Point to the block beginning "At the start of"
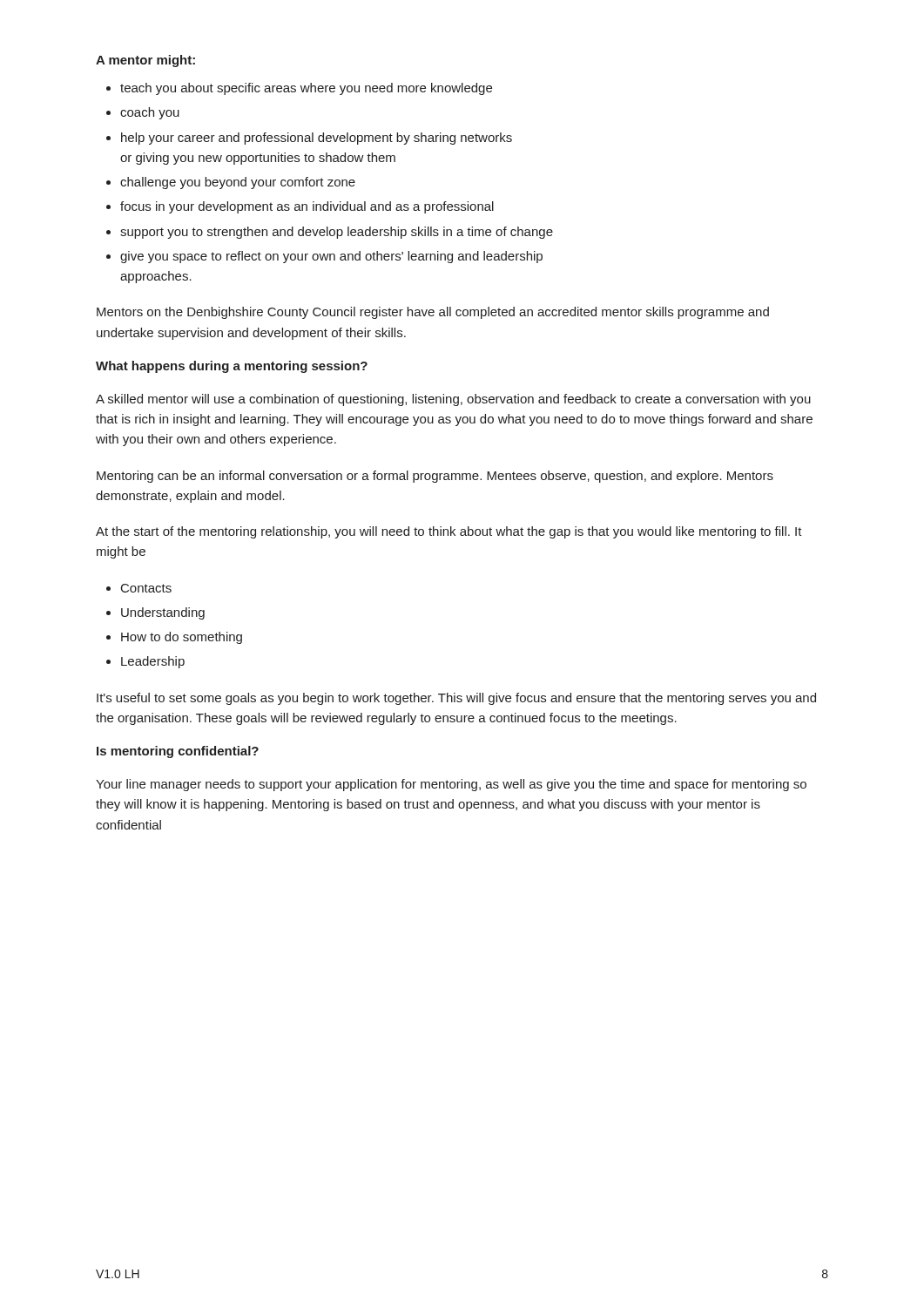The height and width of the screenshot is (1307, 924). click(449, 541)
